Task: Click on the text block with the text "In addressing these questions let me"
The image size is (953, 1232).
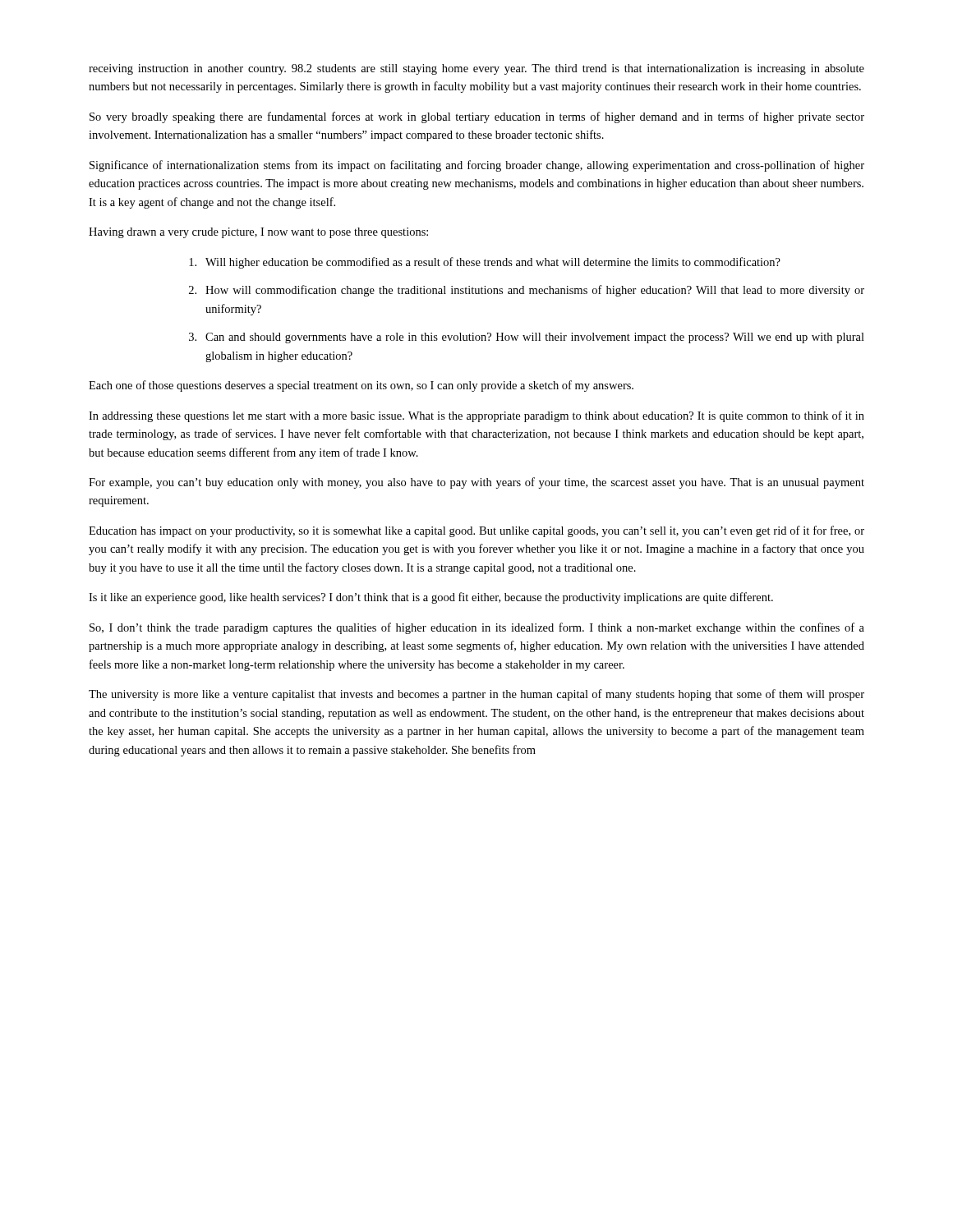Action: pyautogui.click(x=476, y=434)
